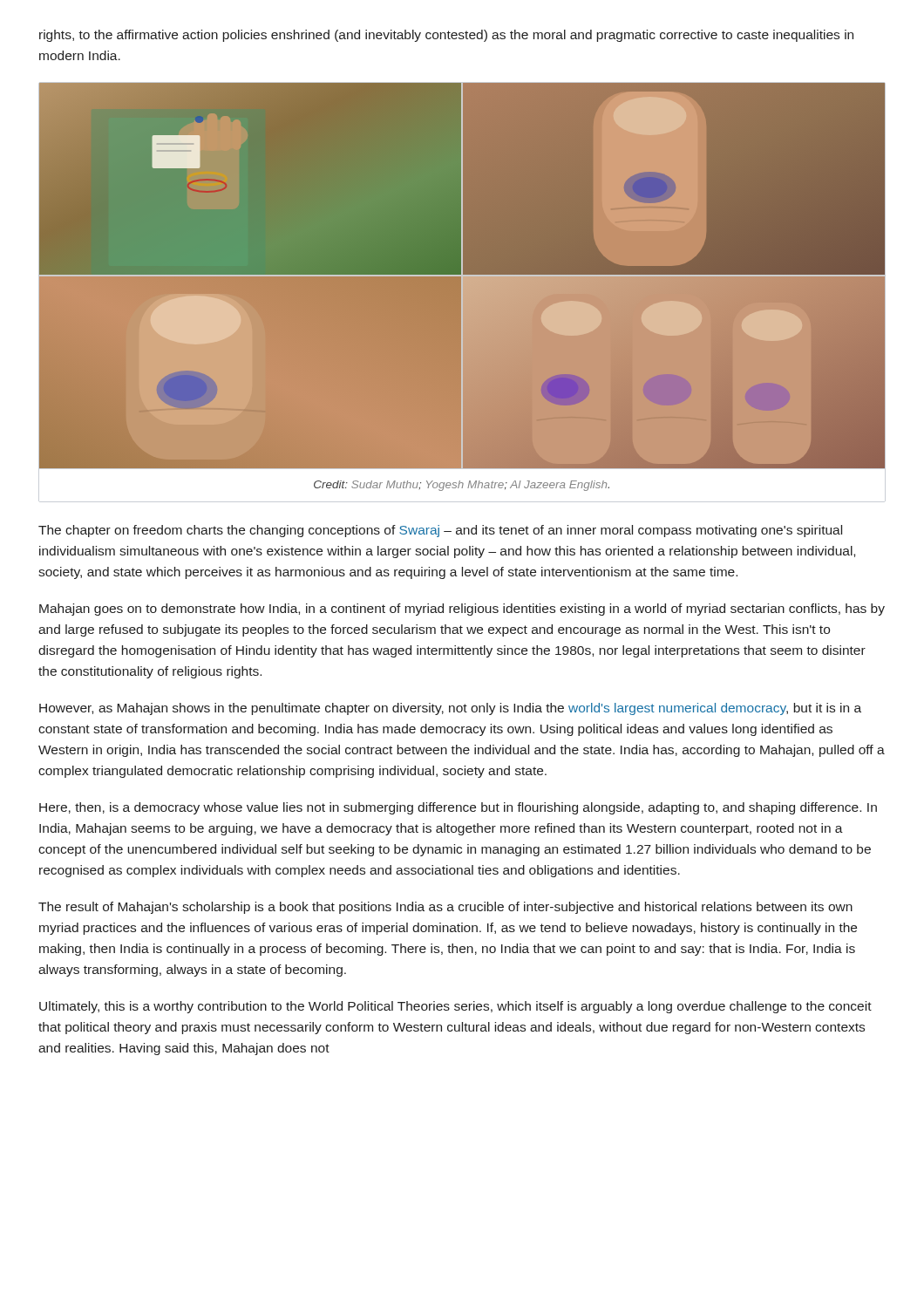Click on the text block with the text "However, as Mahajan shows in the penultimate chapter"
The height and width of the screenshot is (1308, 924).
(x=461, y=739)
